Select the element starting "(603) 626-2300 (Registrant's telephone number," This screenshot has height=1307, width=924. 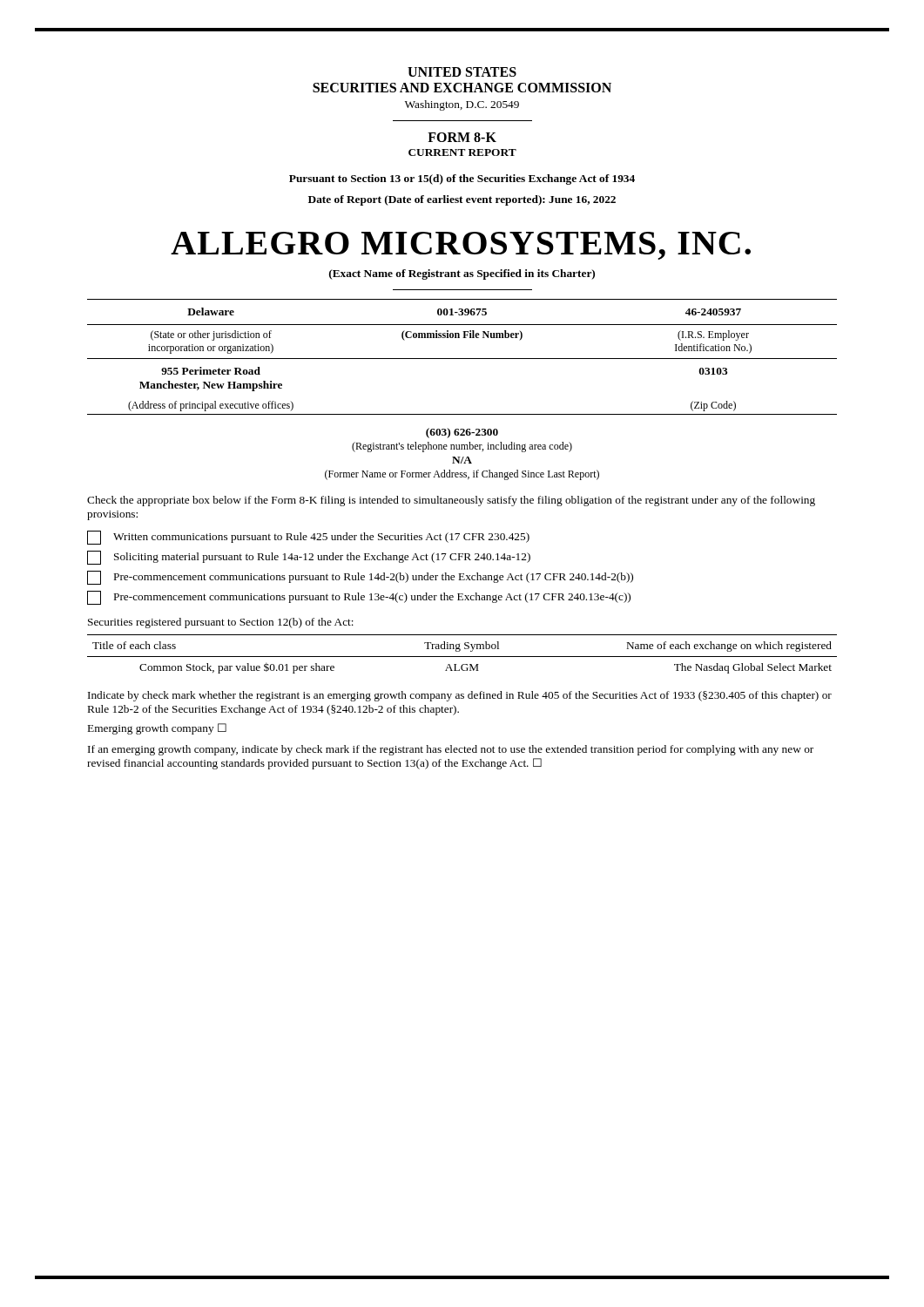pyautogui.click(x=462, y=453)
